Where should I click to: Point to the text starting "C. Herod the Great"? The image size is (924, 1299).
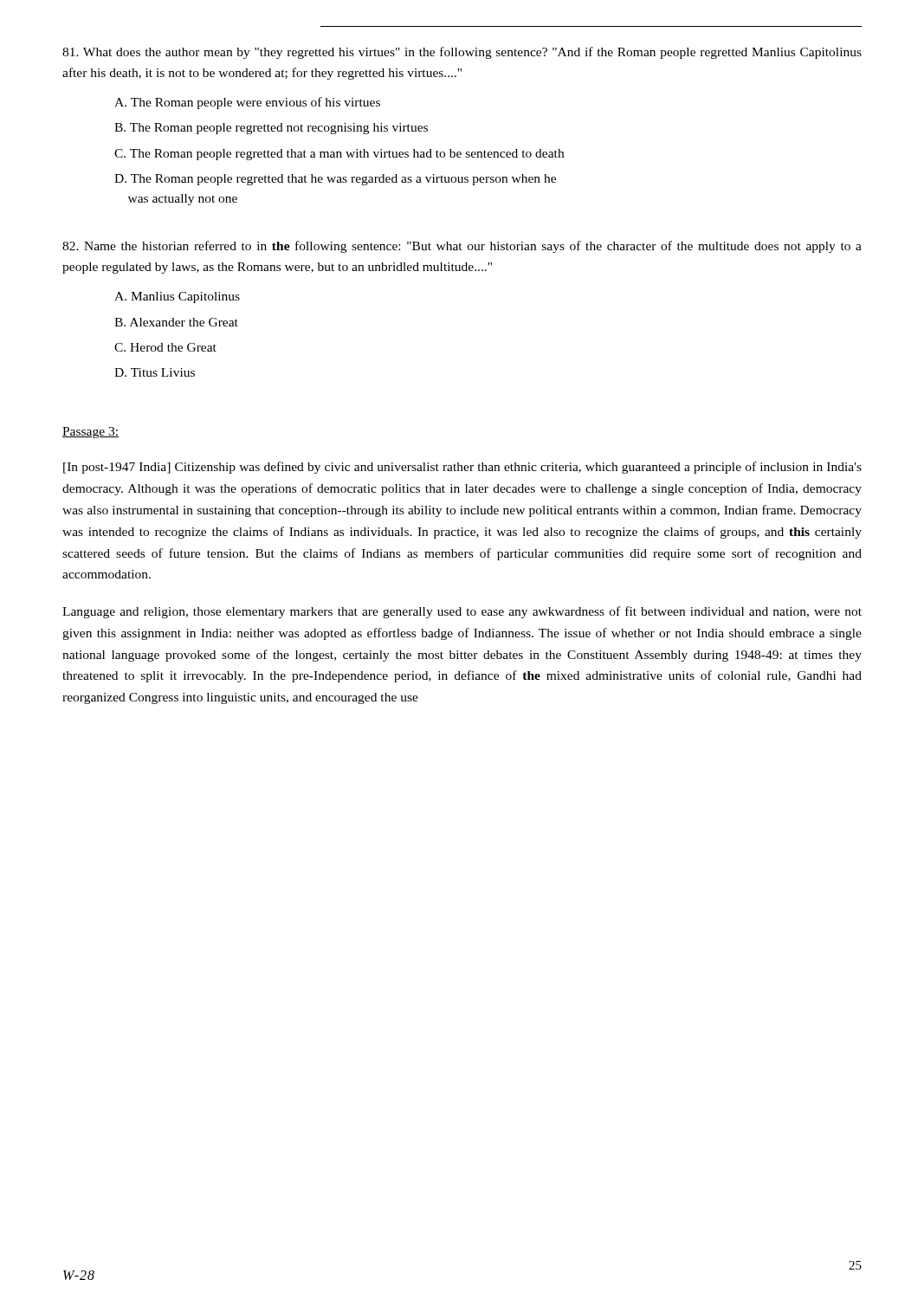point(165,347)
